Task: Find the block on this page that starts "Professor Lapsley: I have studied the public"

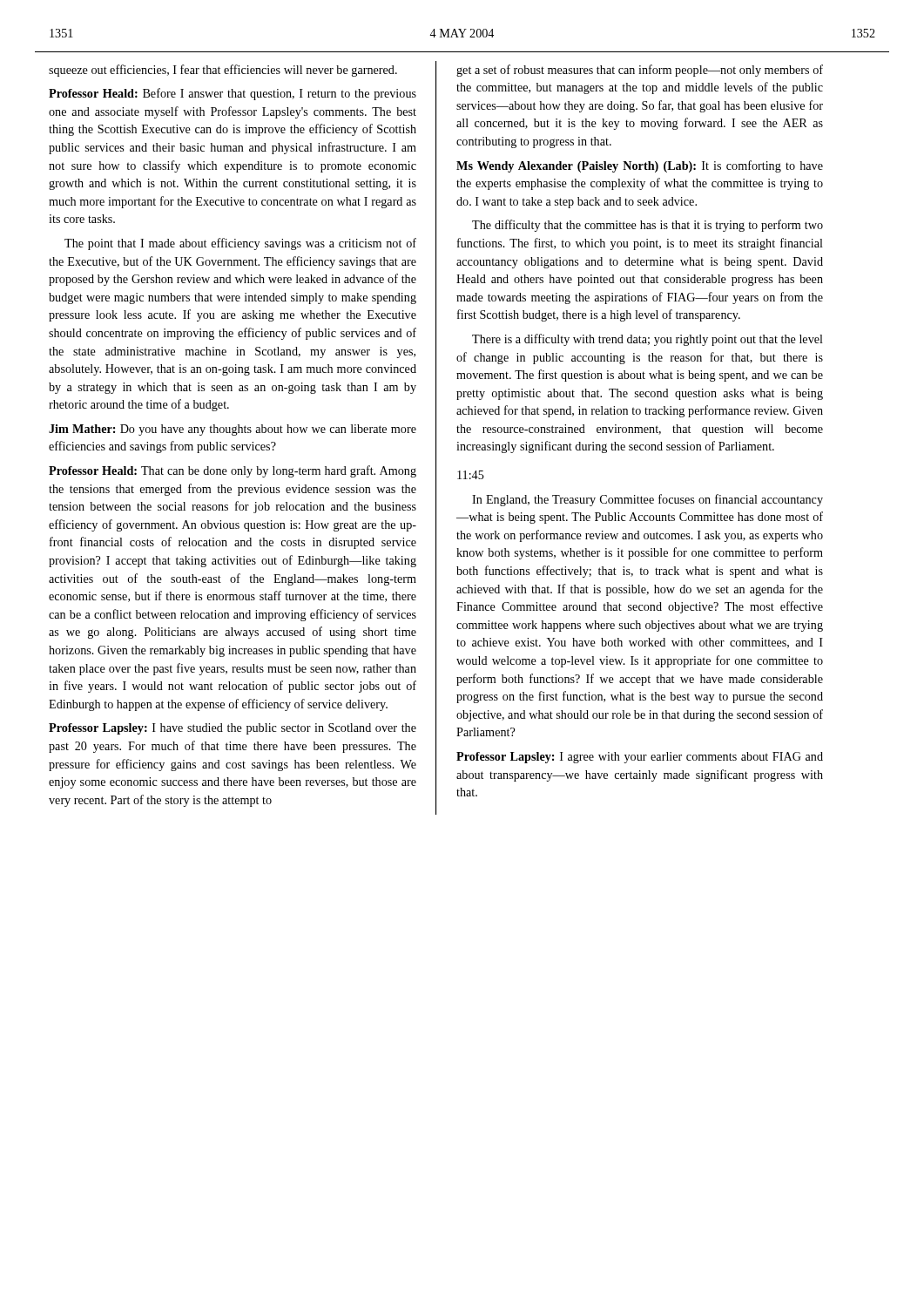Action: coord(233,764)
